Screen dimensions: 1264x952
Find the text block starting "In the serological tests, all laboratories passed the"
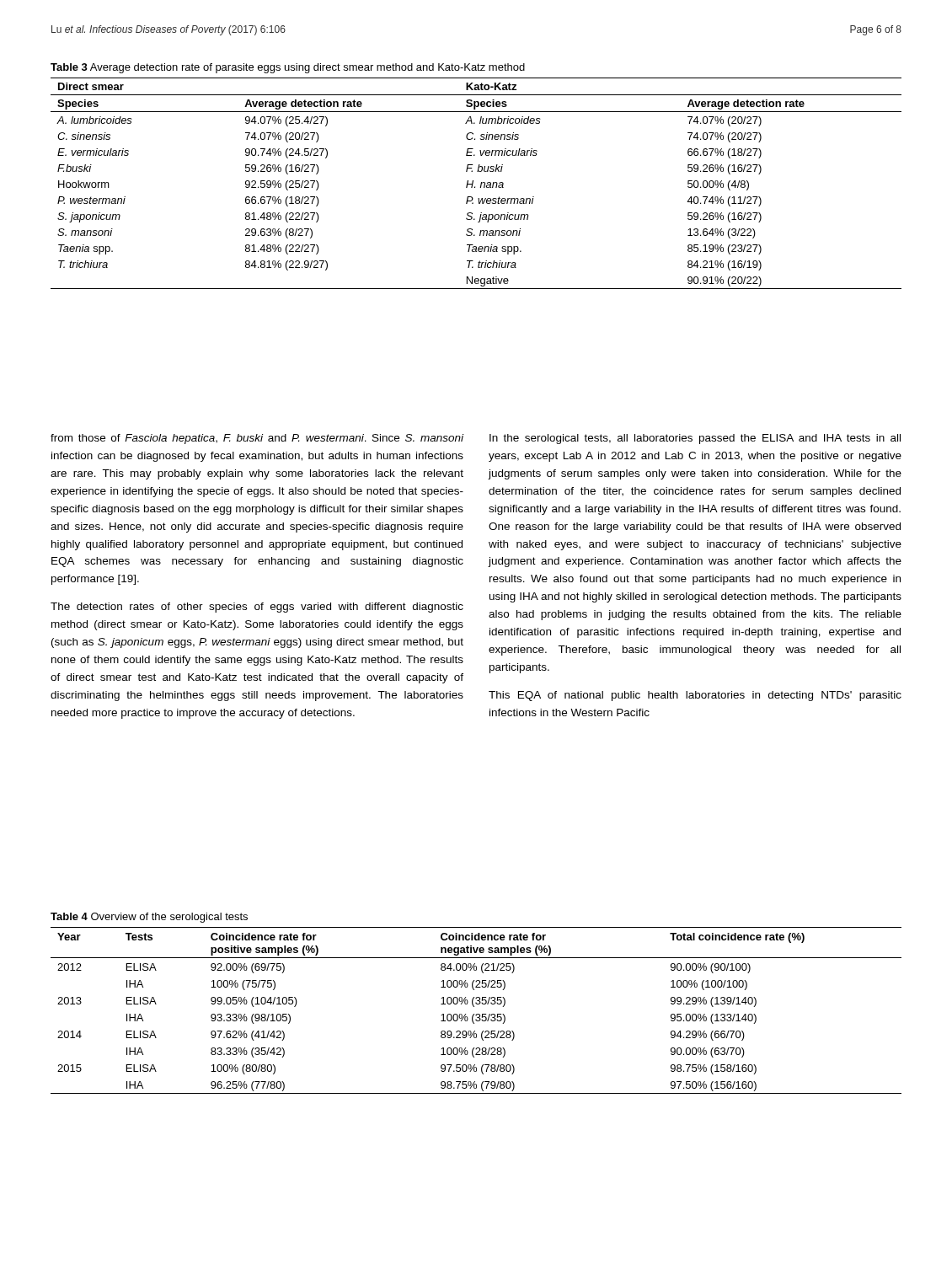pos(695,552)
